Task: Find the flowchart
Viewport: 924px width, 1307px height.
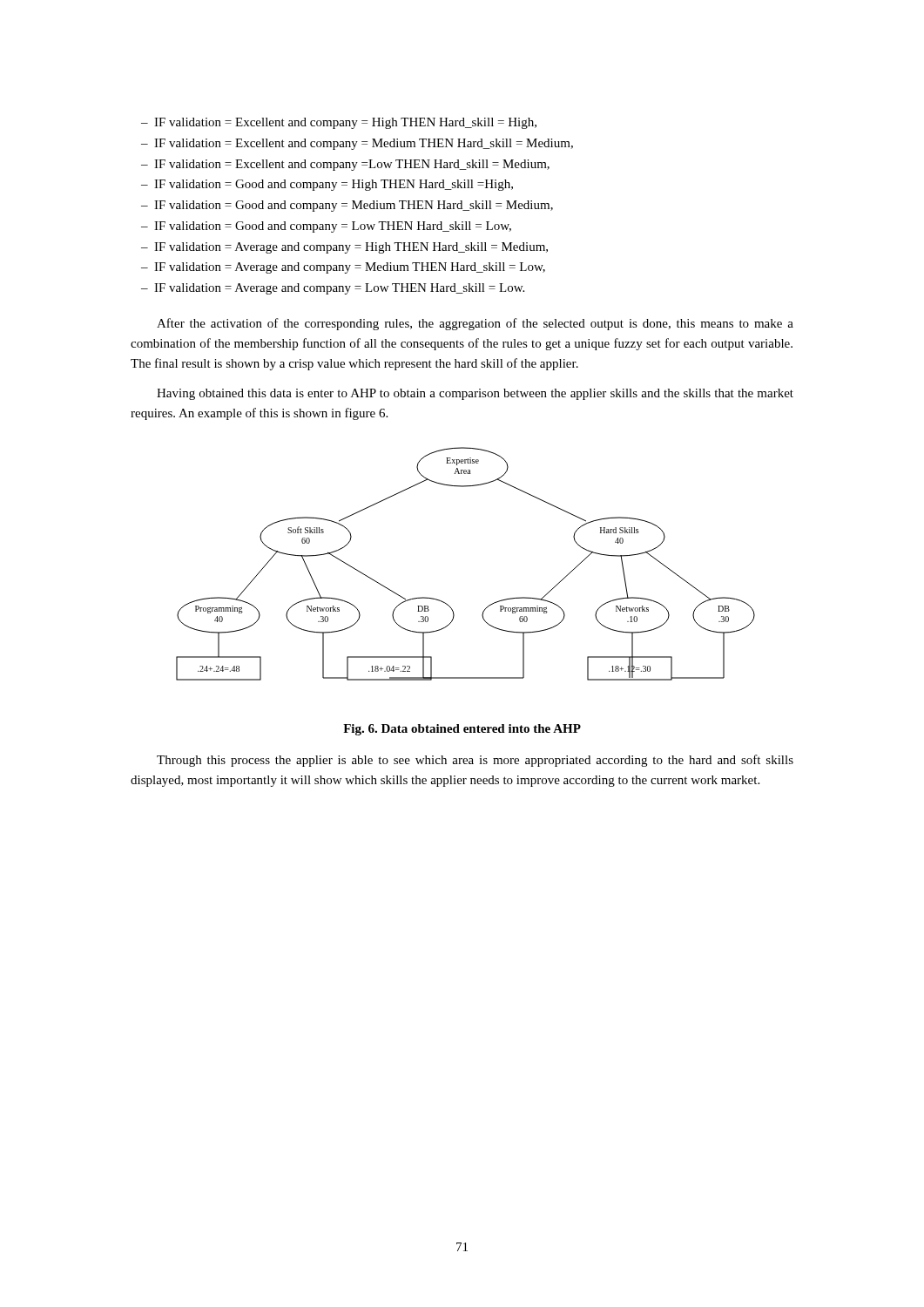Action: [462, 578]
